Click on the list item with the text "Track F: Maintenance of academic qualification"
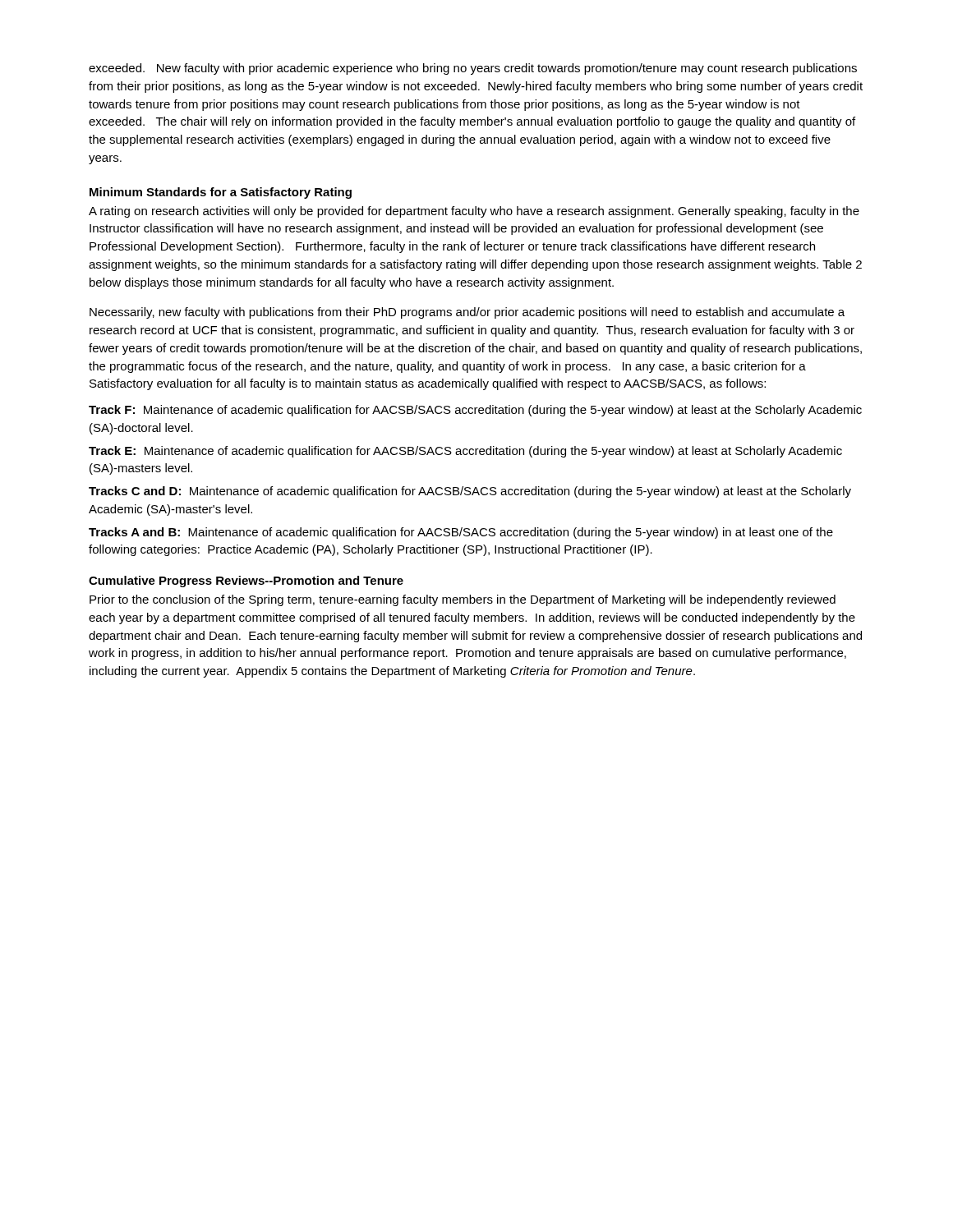953x1232 pixels. 475,418
